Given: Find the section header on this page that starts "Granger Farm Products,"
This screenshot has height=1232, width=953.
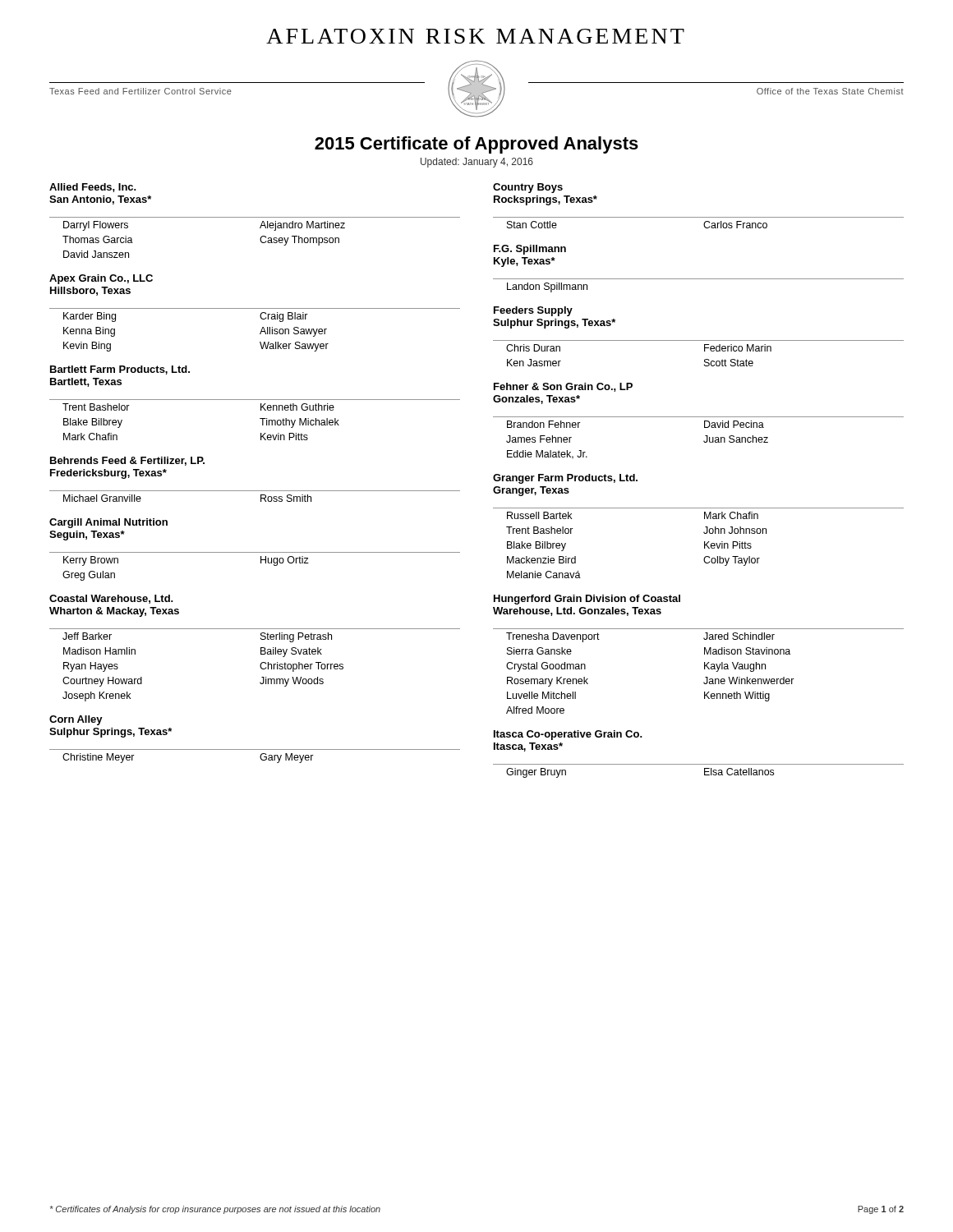Looking at the screenshot, I should point(565,479).
